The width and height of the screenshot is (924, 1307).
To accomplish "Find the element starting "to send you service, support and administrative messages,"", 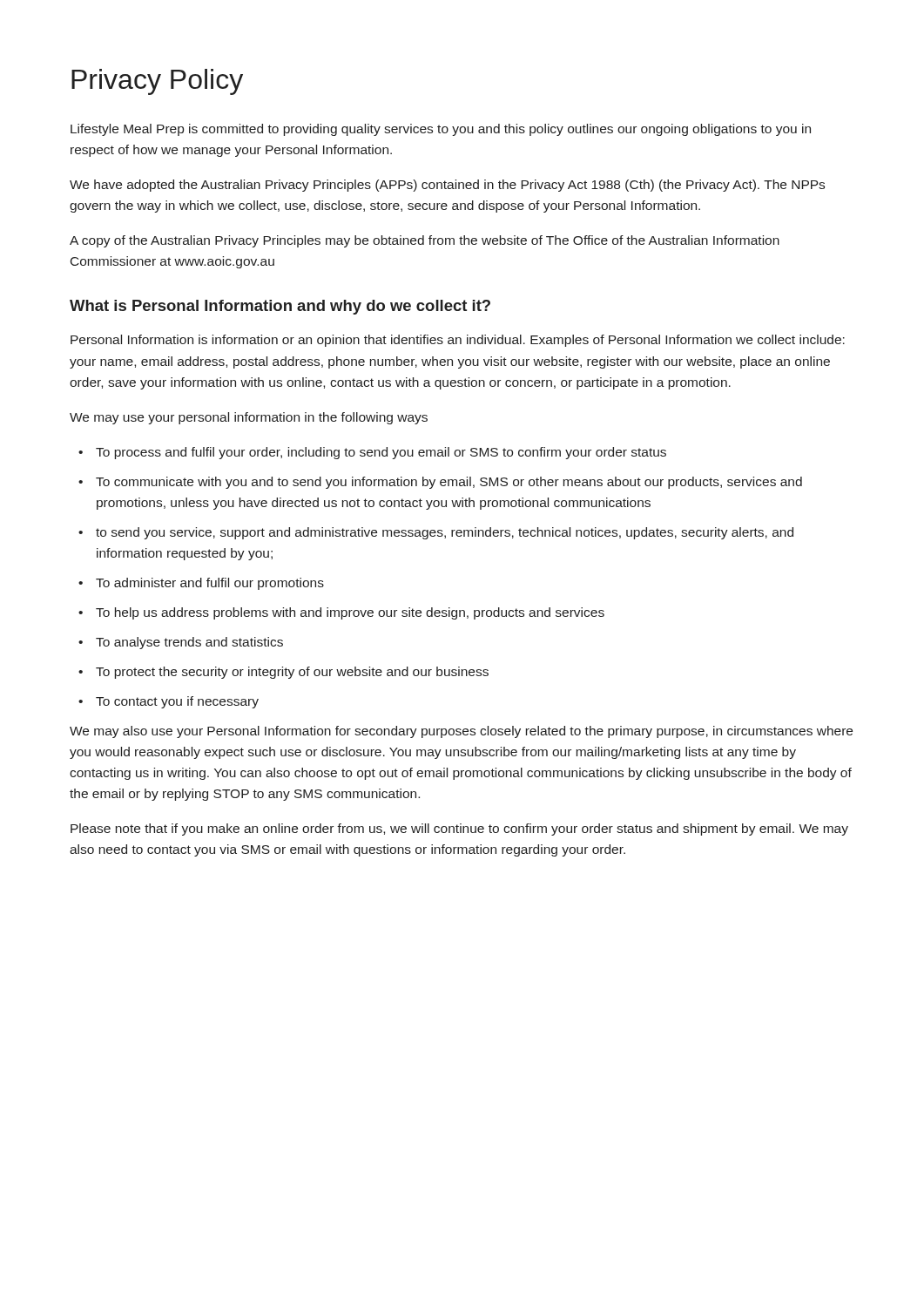I will coord(445,542).
